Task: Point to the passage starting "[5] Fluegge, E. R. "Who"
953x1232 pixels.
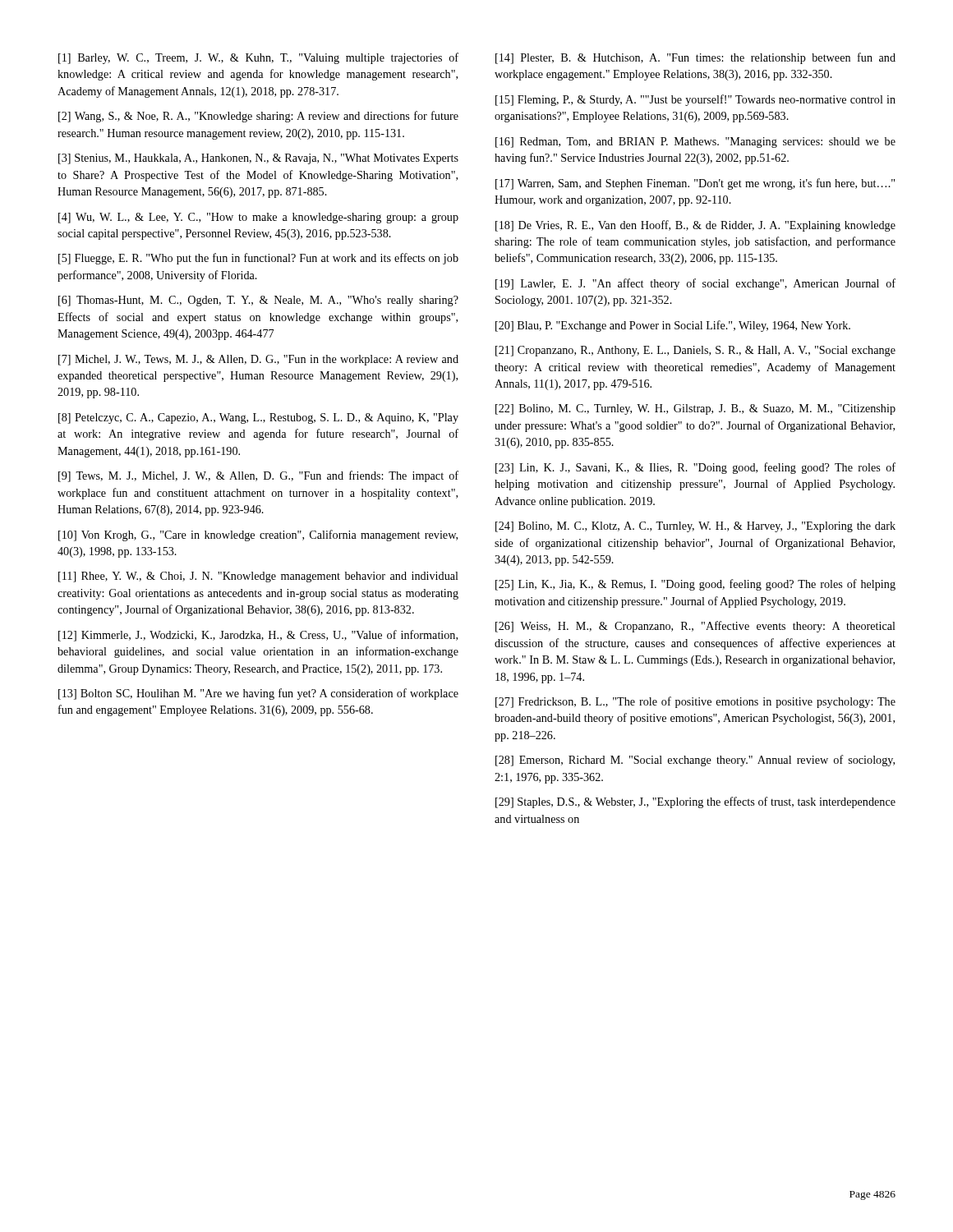Action: [258, 267]
